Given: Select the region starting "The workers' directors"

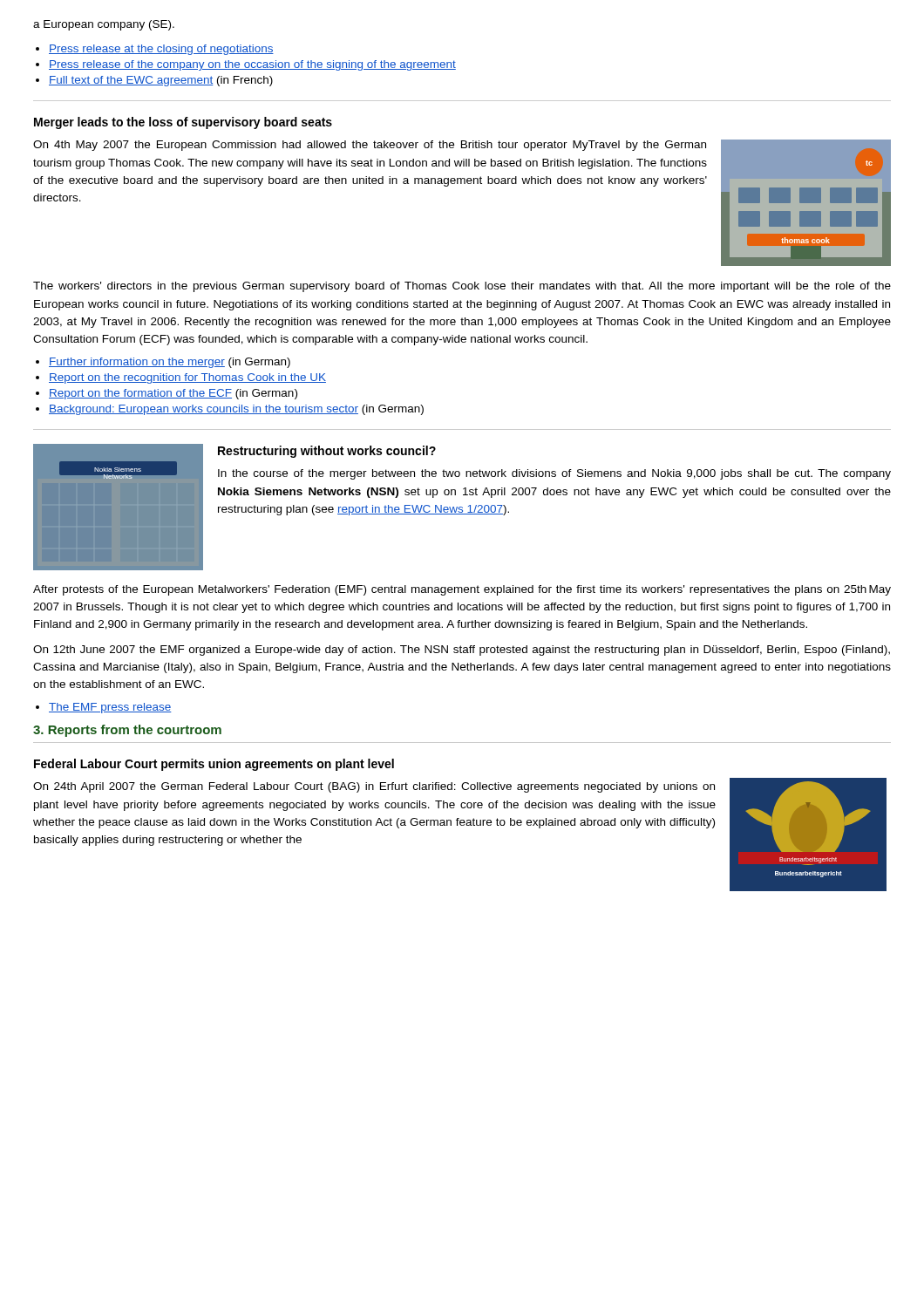Looking at the screenshot, I should coord(462,312).
